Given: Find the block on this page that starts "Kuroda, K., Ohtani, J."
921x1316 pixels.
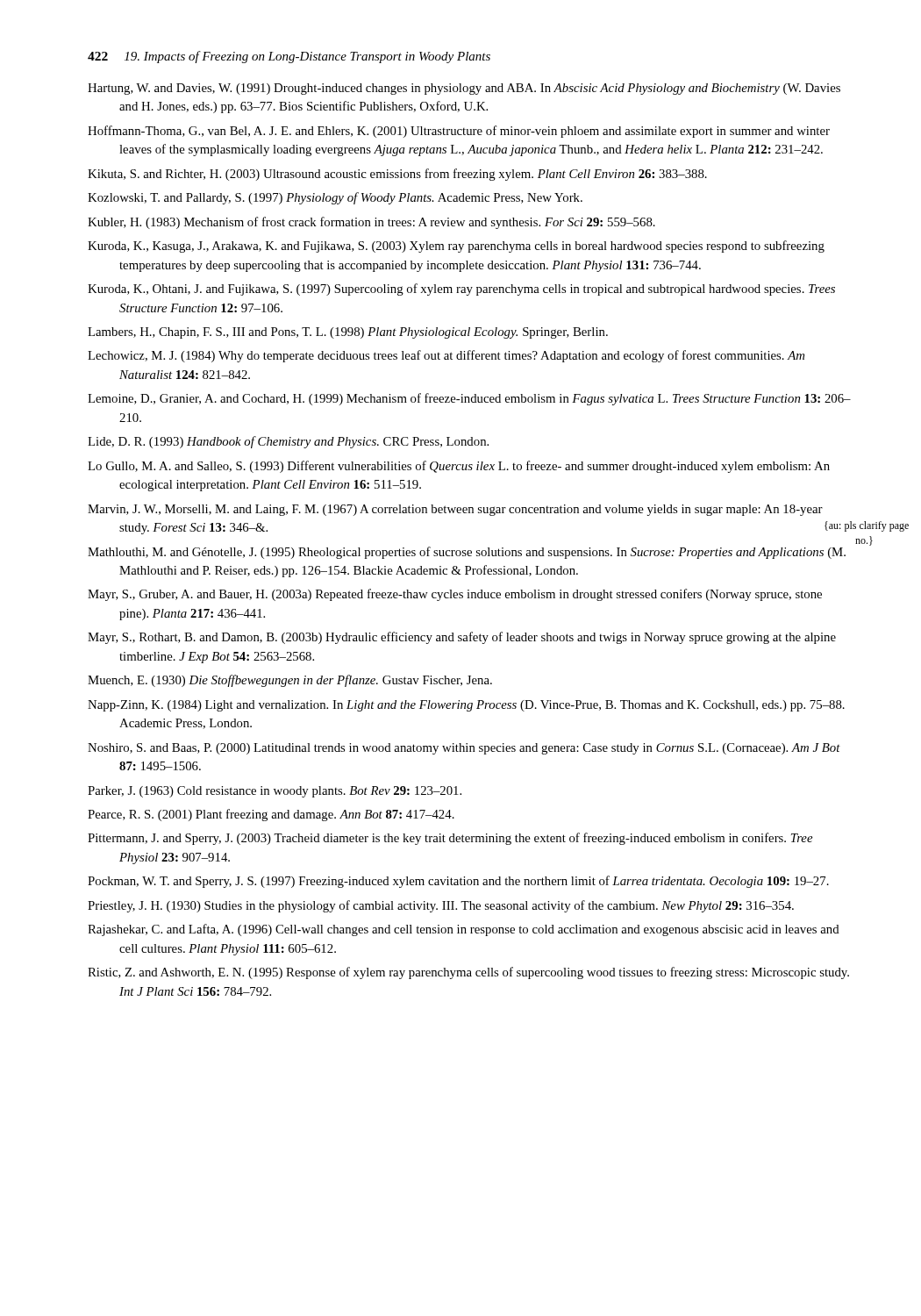Looking at the screenshot, I should click(462, 298).
